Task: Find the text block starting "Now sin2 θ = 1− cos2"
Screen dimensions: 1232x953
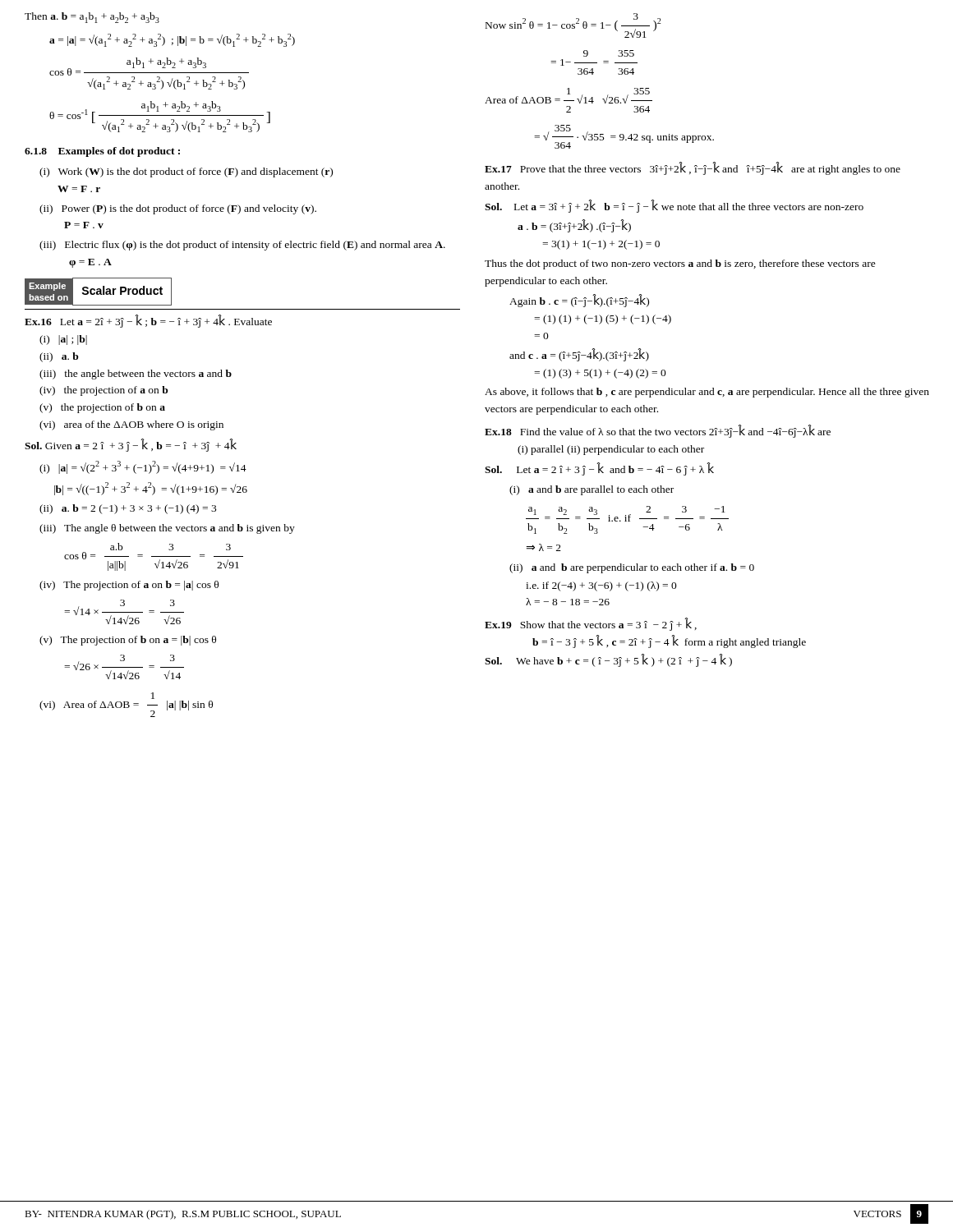Action: coord(573,25)
